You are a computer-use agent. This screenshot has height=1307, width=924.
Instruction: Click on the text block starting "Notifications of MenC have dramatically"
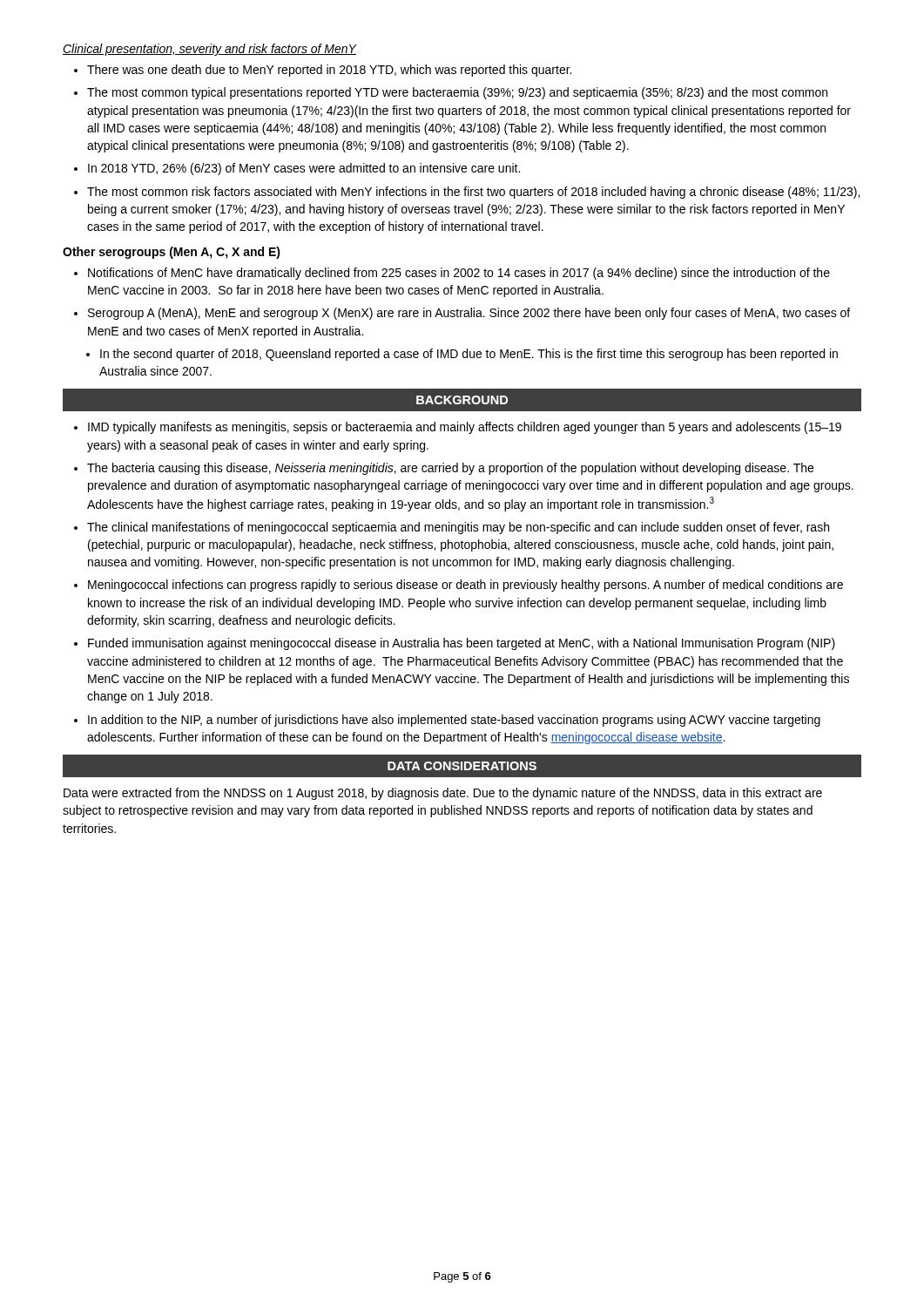point(459,281)
